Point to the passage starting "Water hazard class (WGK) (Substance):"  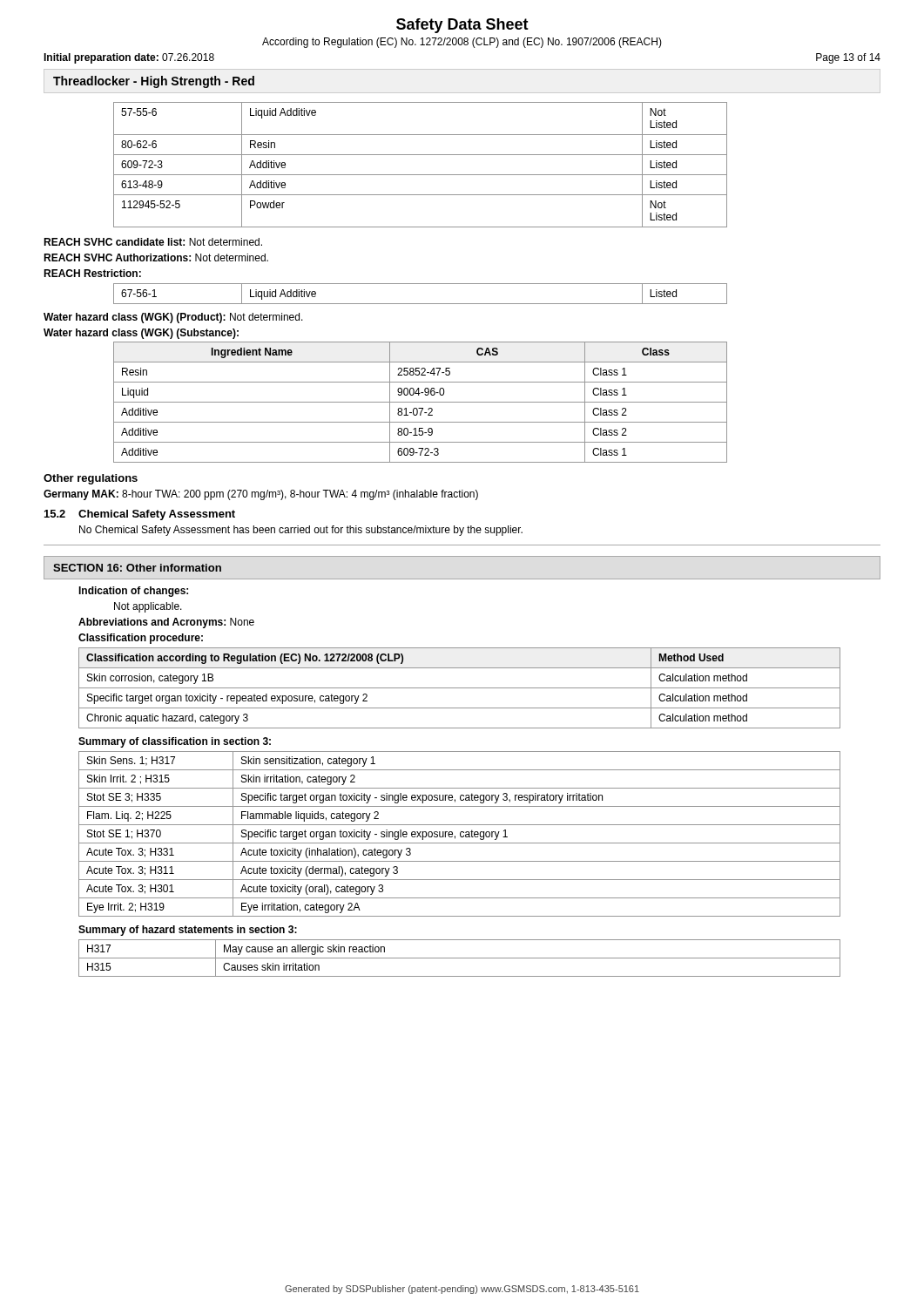[x=141, y=333]
